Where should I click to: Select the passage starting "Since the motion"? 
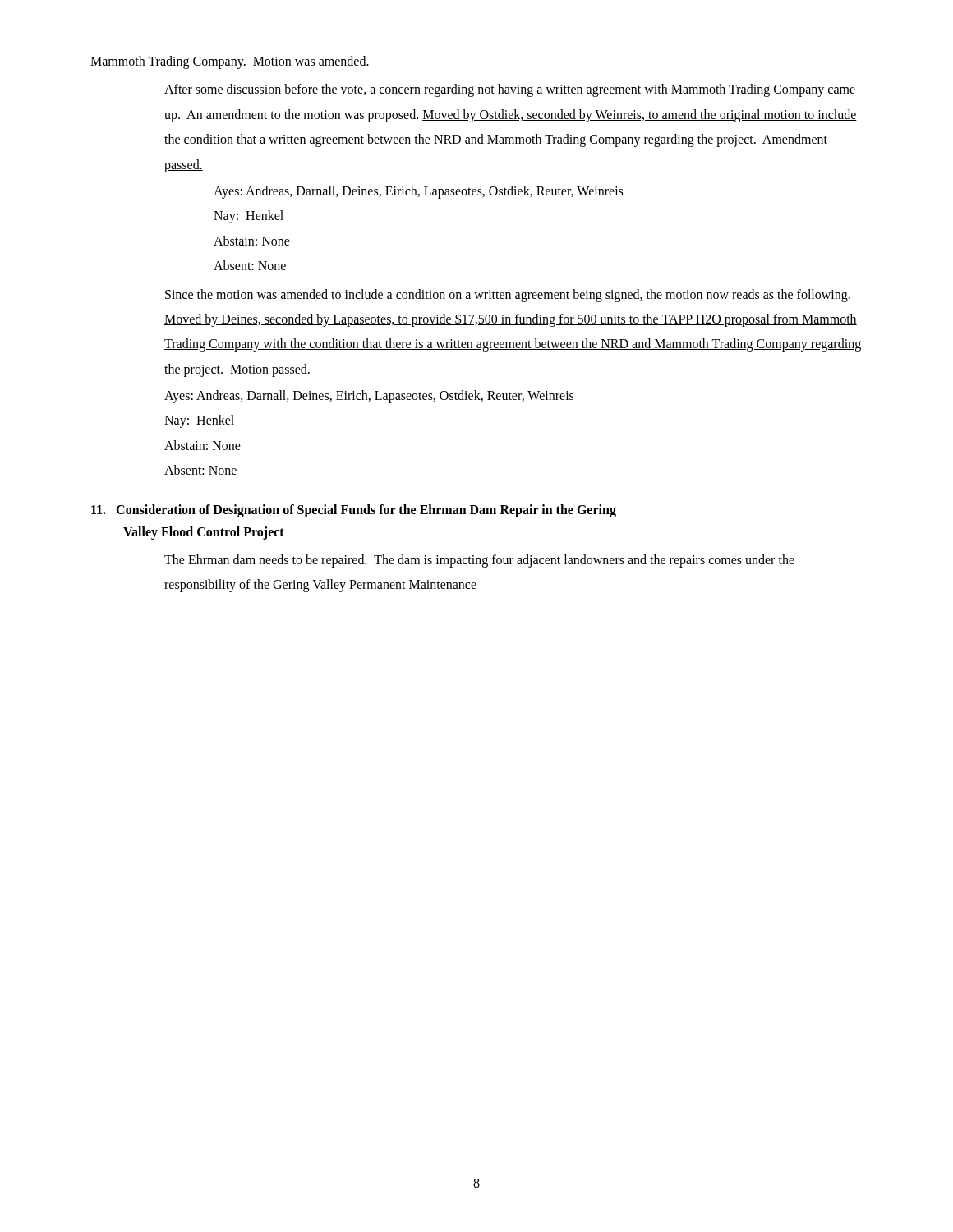click(x=513, y=332)
